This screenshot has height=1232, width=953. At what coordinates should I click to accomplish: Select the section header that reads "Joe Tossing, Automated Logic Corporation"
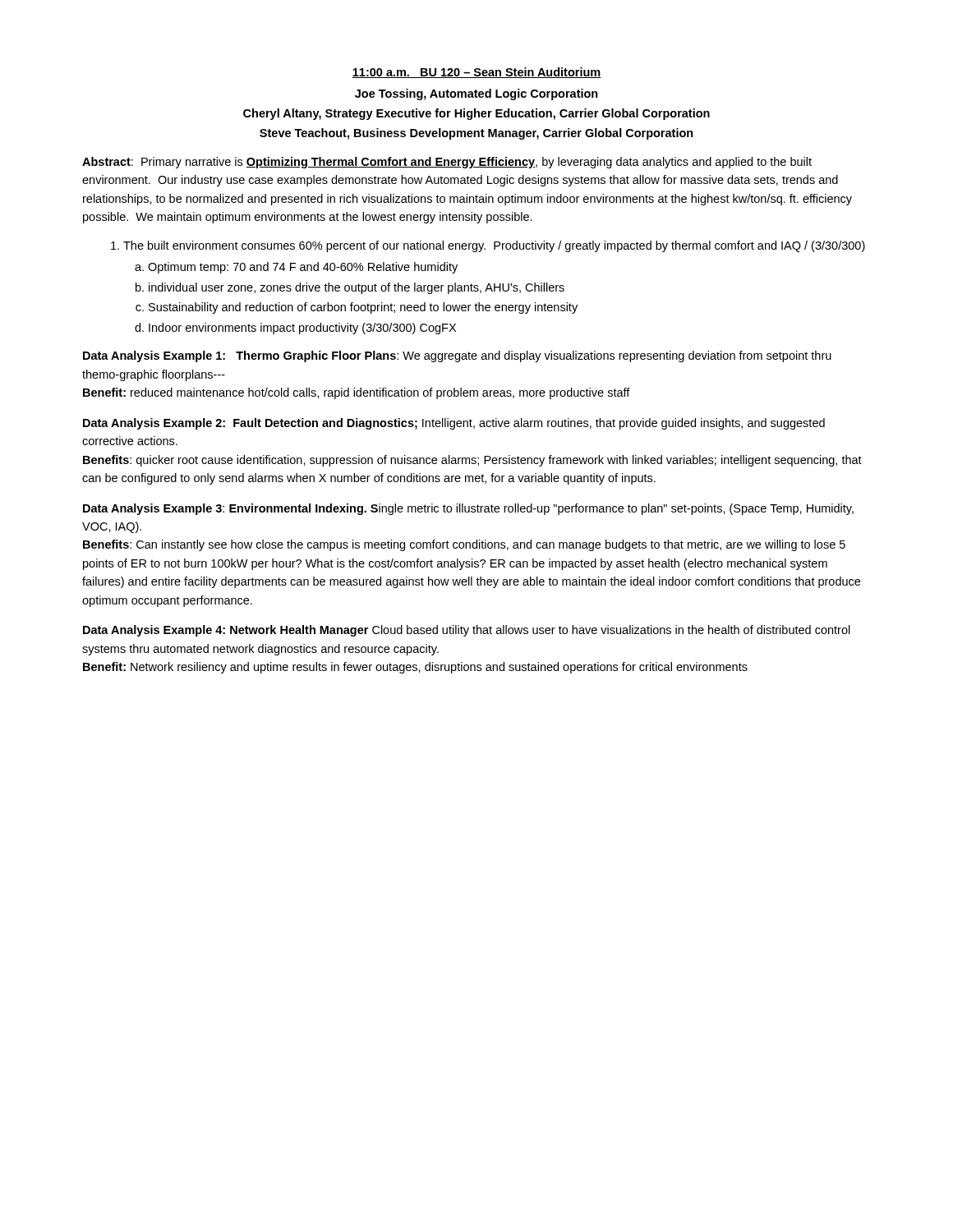point(476,94)
